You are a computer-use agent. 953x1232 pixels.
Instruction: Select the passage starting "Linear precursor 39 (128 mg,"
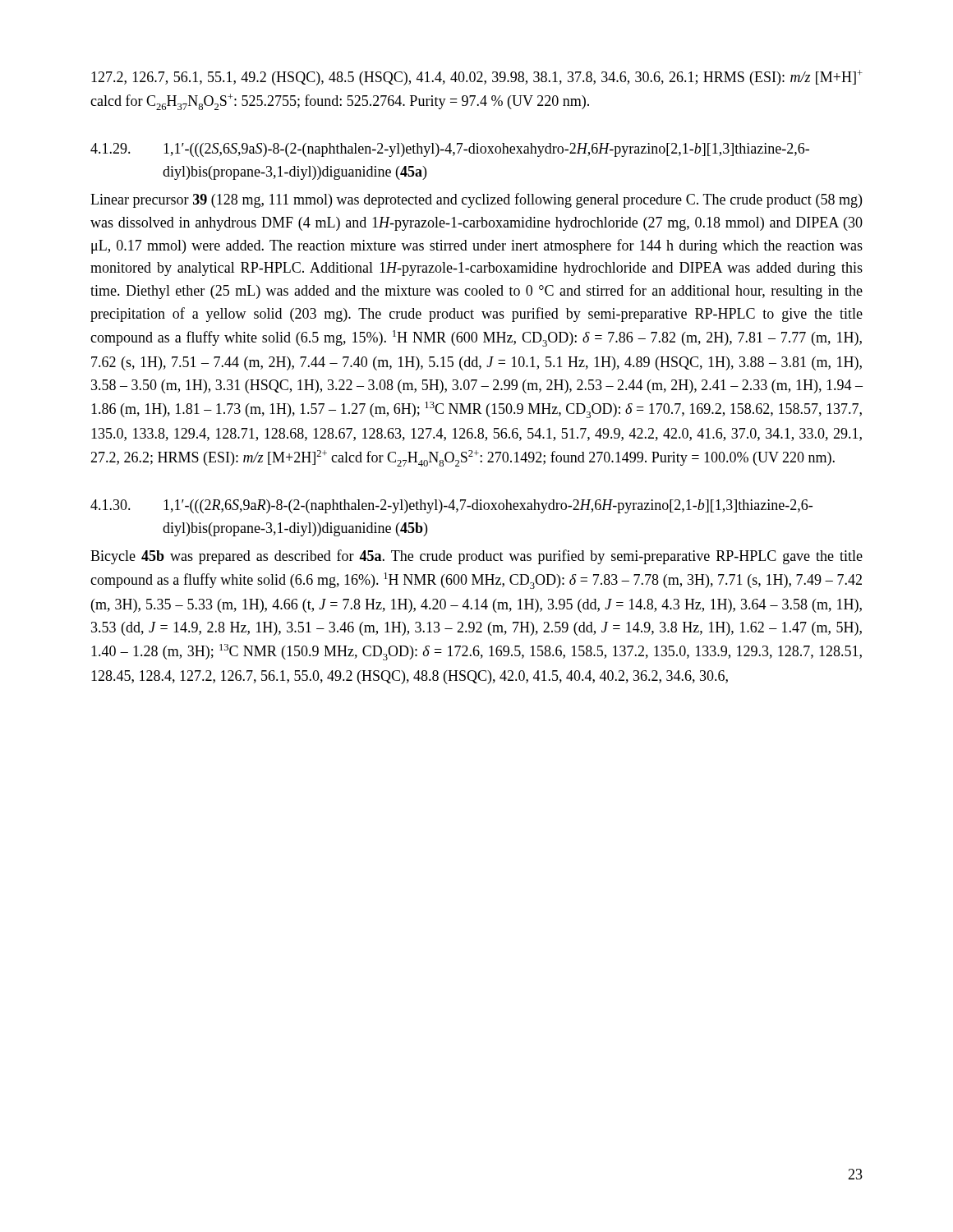tap(476, 330)
